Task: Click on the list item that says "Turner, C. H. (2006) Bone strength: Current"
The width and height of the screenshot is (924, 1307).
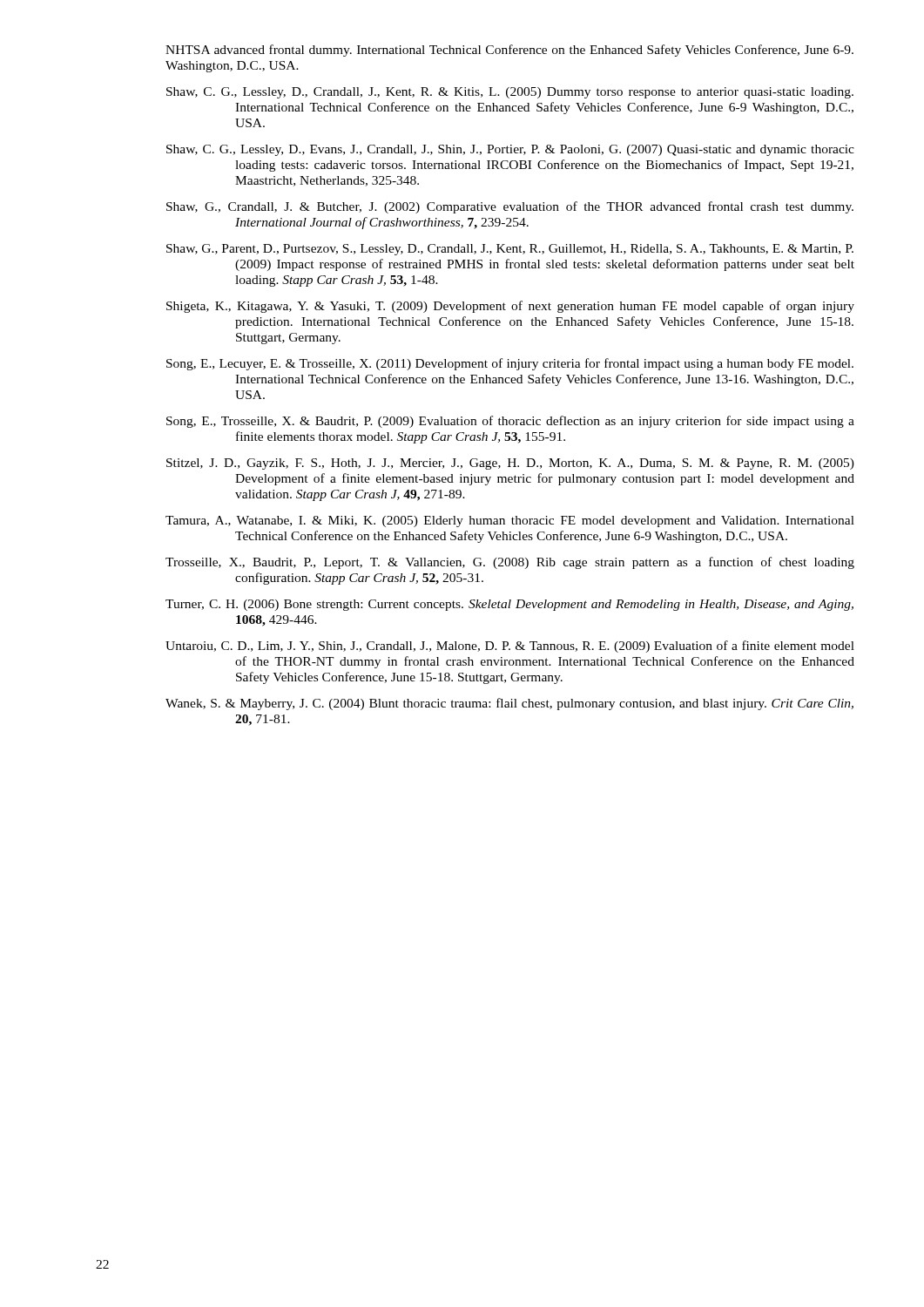Action: (475, 612)
